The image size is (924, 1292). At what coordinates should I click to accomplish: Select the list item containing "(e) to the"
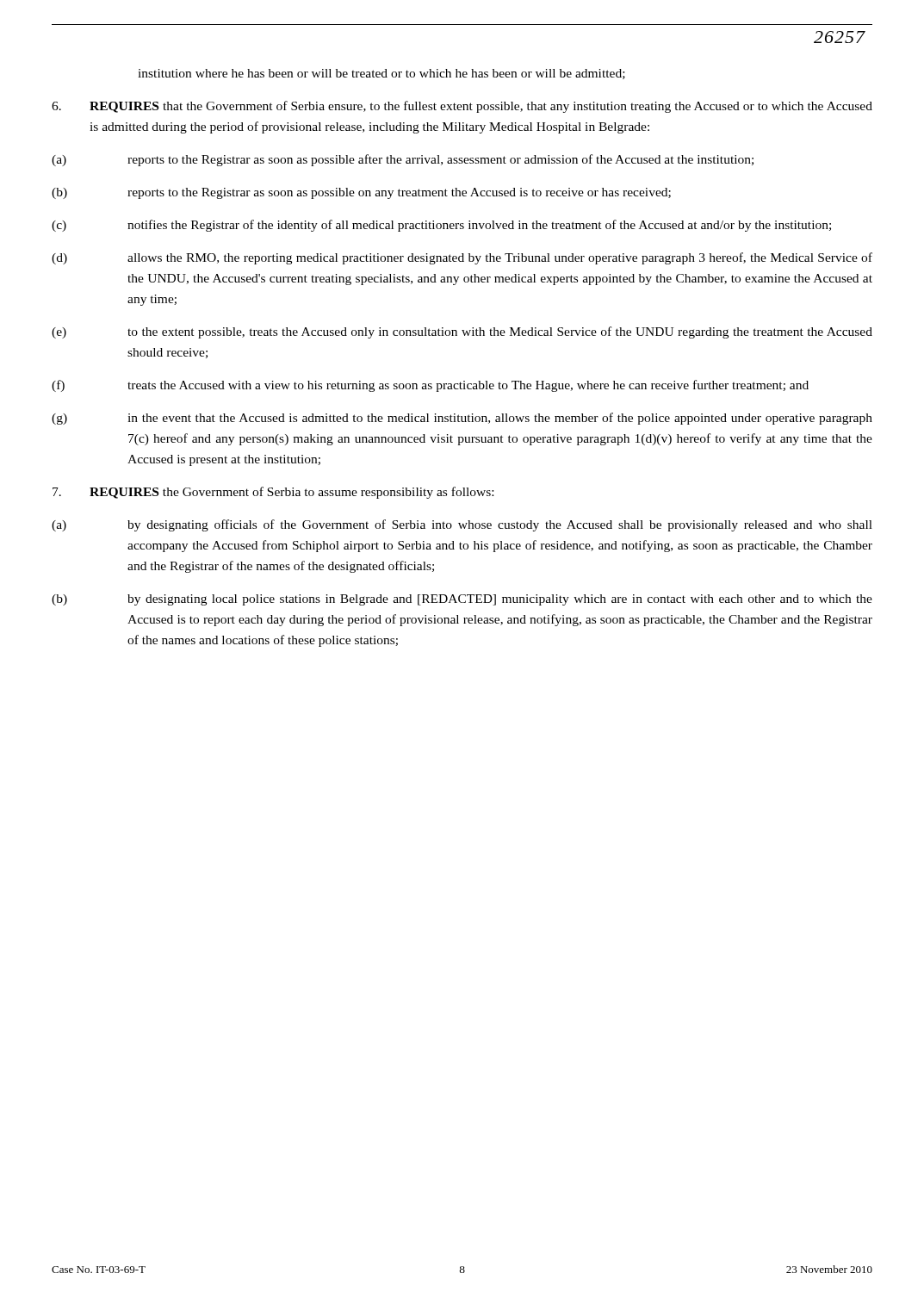pyautogui.click(x=462, y=342)
